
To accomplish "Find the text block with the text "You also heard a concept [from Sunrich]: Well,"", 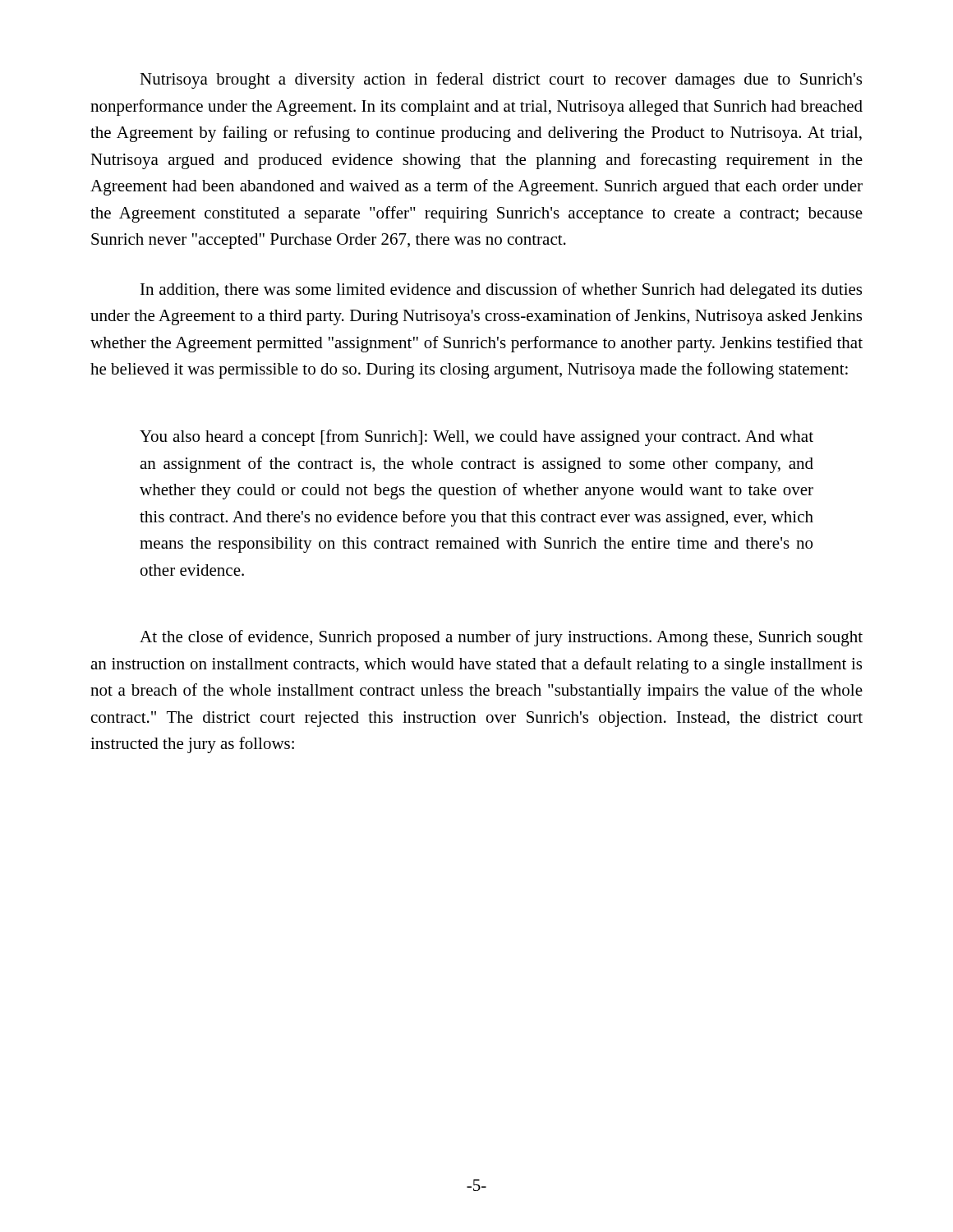I will tap(476, 503).
